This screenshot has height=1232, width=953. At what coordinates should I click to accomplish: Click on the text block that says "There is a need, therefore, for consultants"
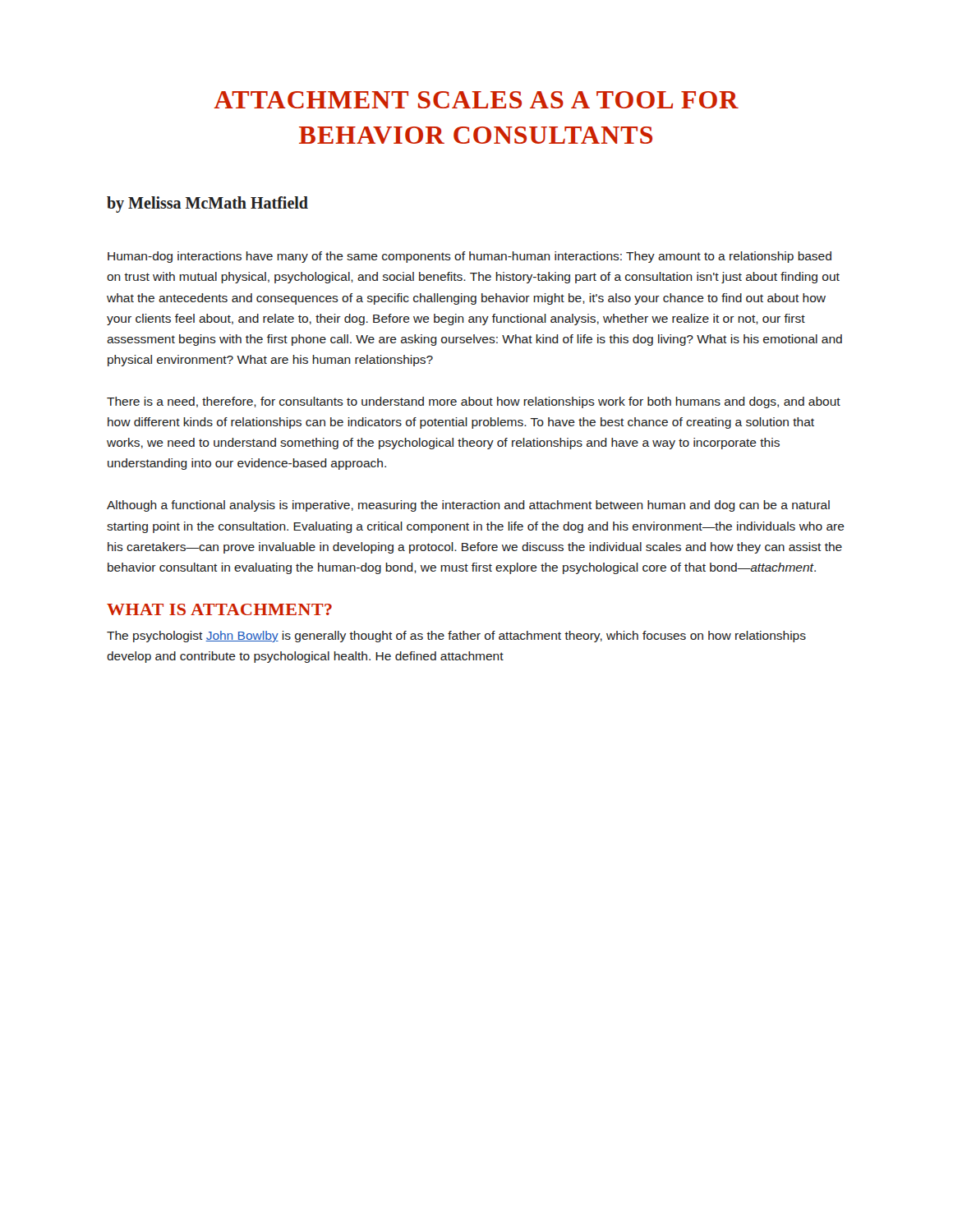pos(473,432)
